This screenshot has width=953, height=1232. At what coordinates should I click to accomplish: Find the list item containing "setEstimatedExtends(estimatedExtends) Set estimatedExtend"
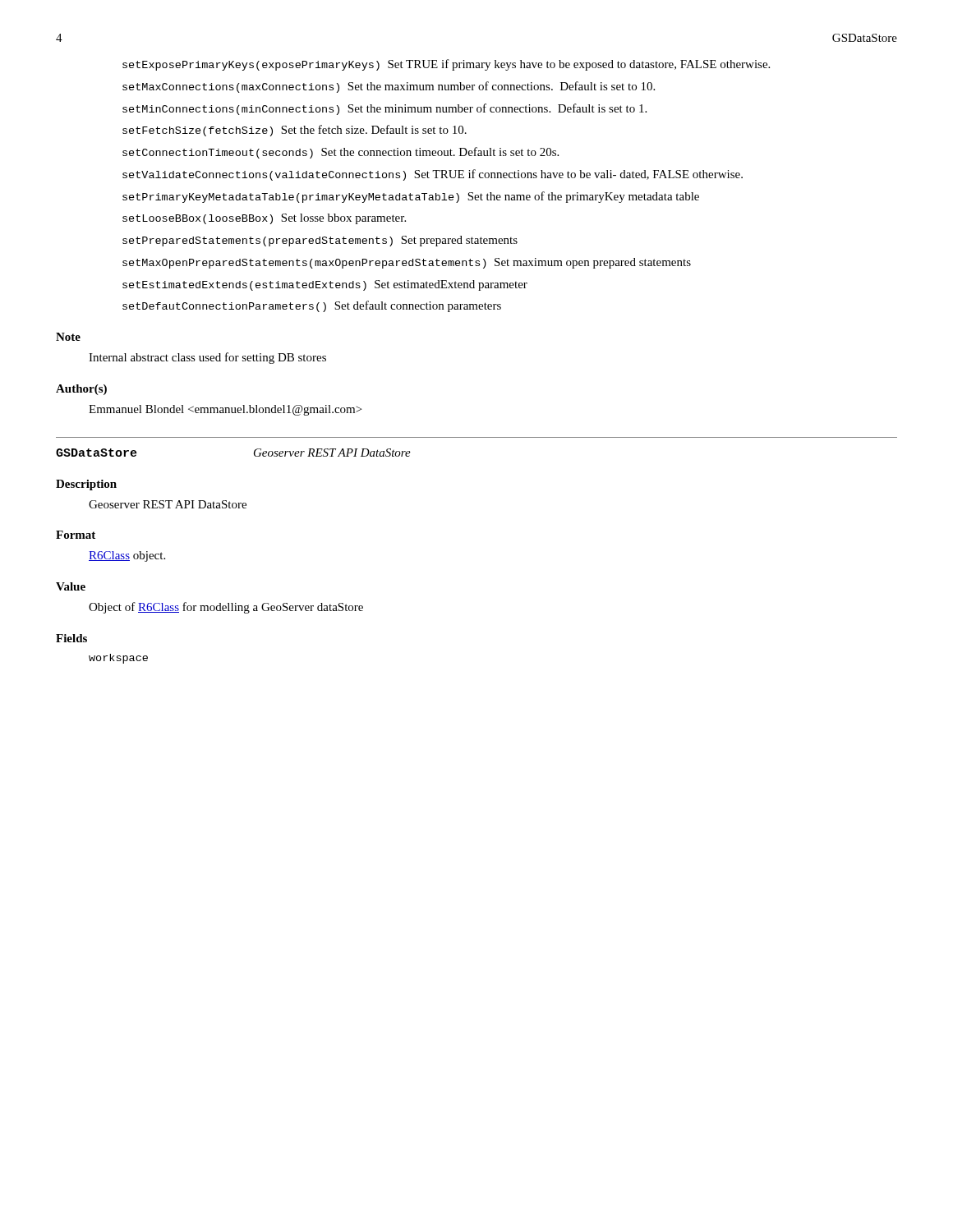click(476, 285)
